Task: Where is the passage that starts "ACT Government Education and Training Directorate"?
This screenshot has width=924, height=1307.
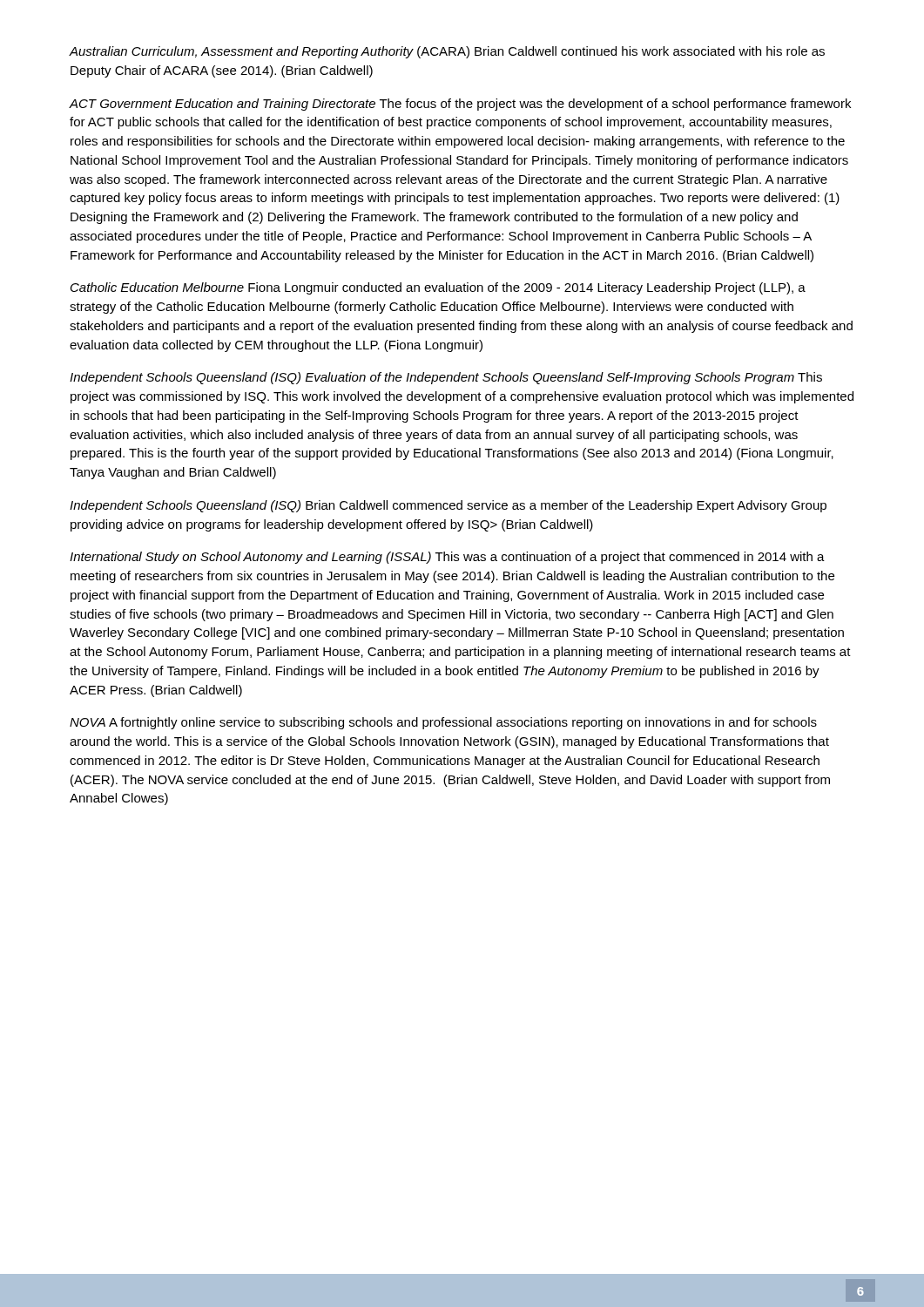Action: point(460,179)
